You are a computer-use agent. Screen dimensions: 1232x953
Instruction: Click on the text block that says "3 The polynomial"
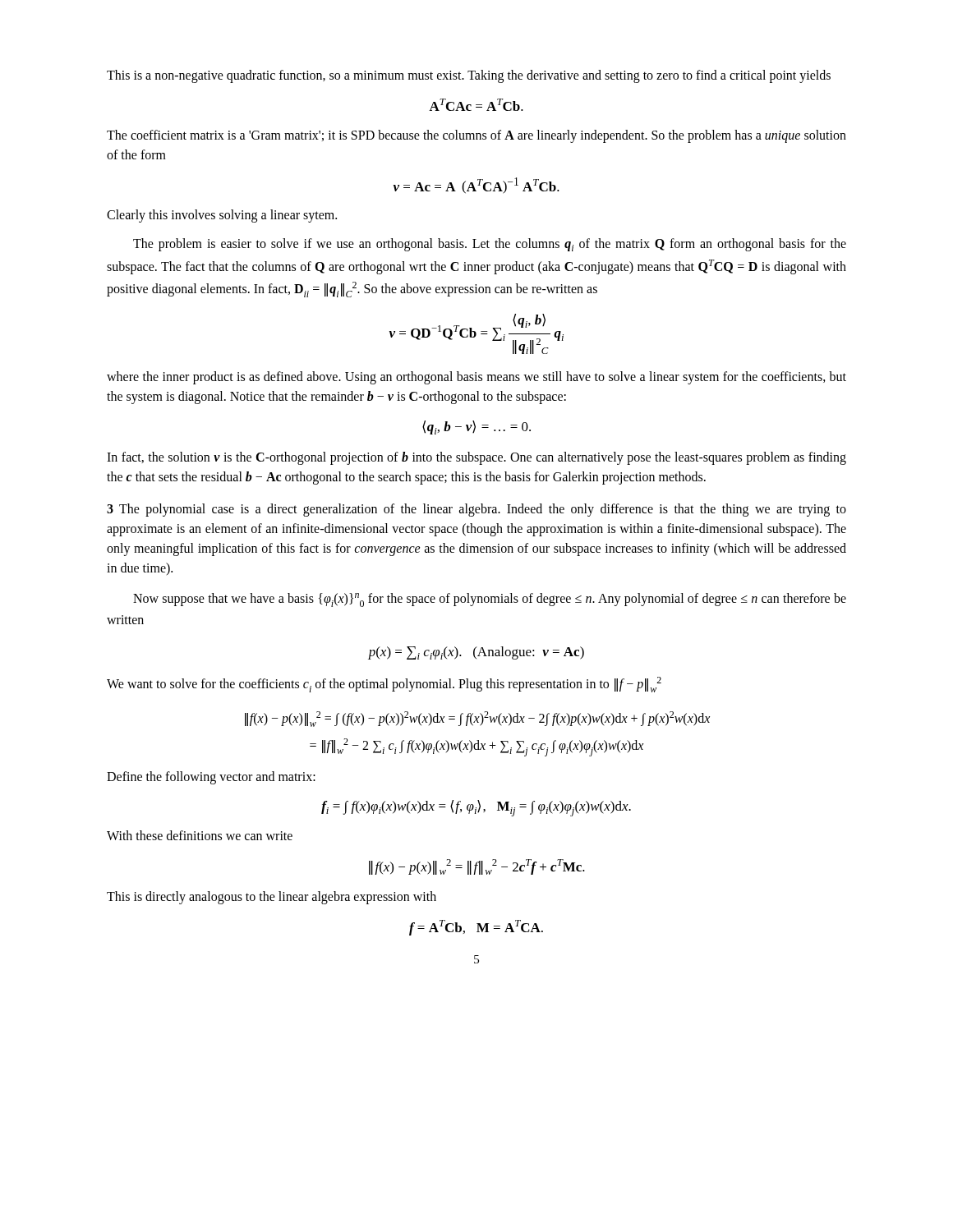[x=476, y=539]
